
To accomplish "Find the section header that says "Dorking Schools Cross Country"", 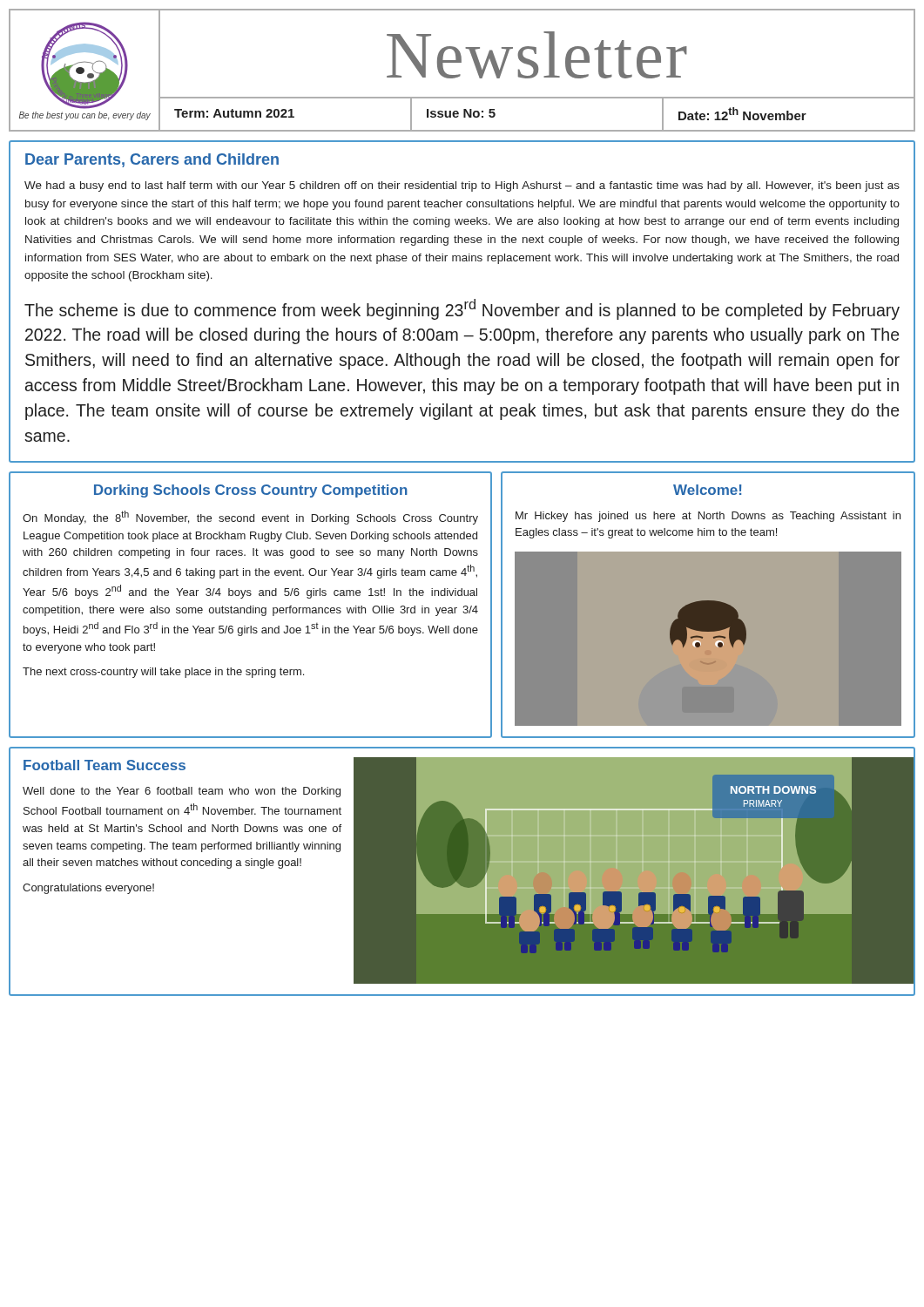I will 250,490.
